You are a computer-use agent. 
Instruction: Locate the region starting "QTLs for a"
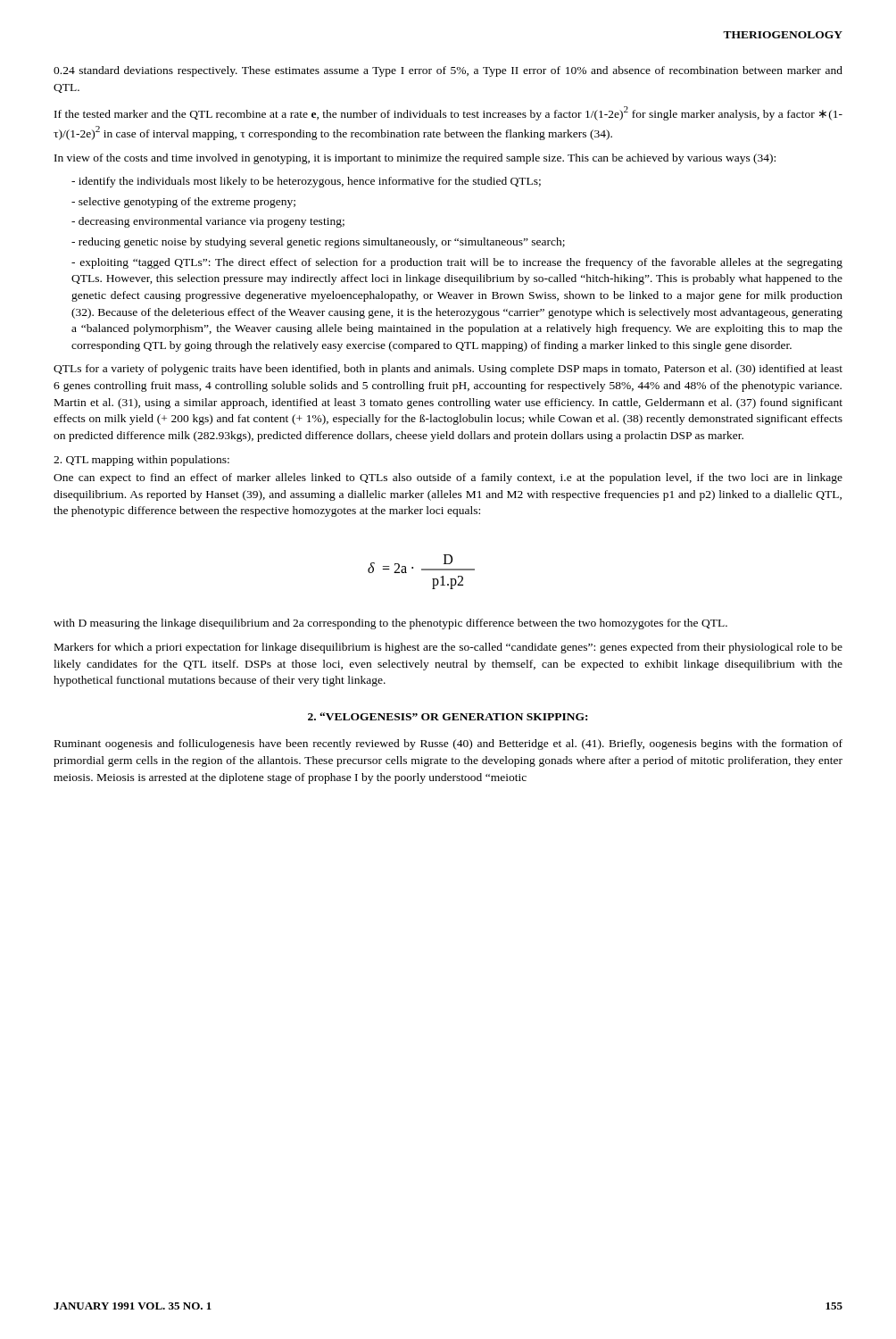[x=448, y=403]
